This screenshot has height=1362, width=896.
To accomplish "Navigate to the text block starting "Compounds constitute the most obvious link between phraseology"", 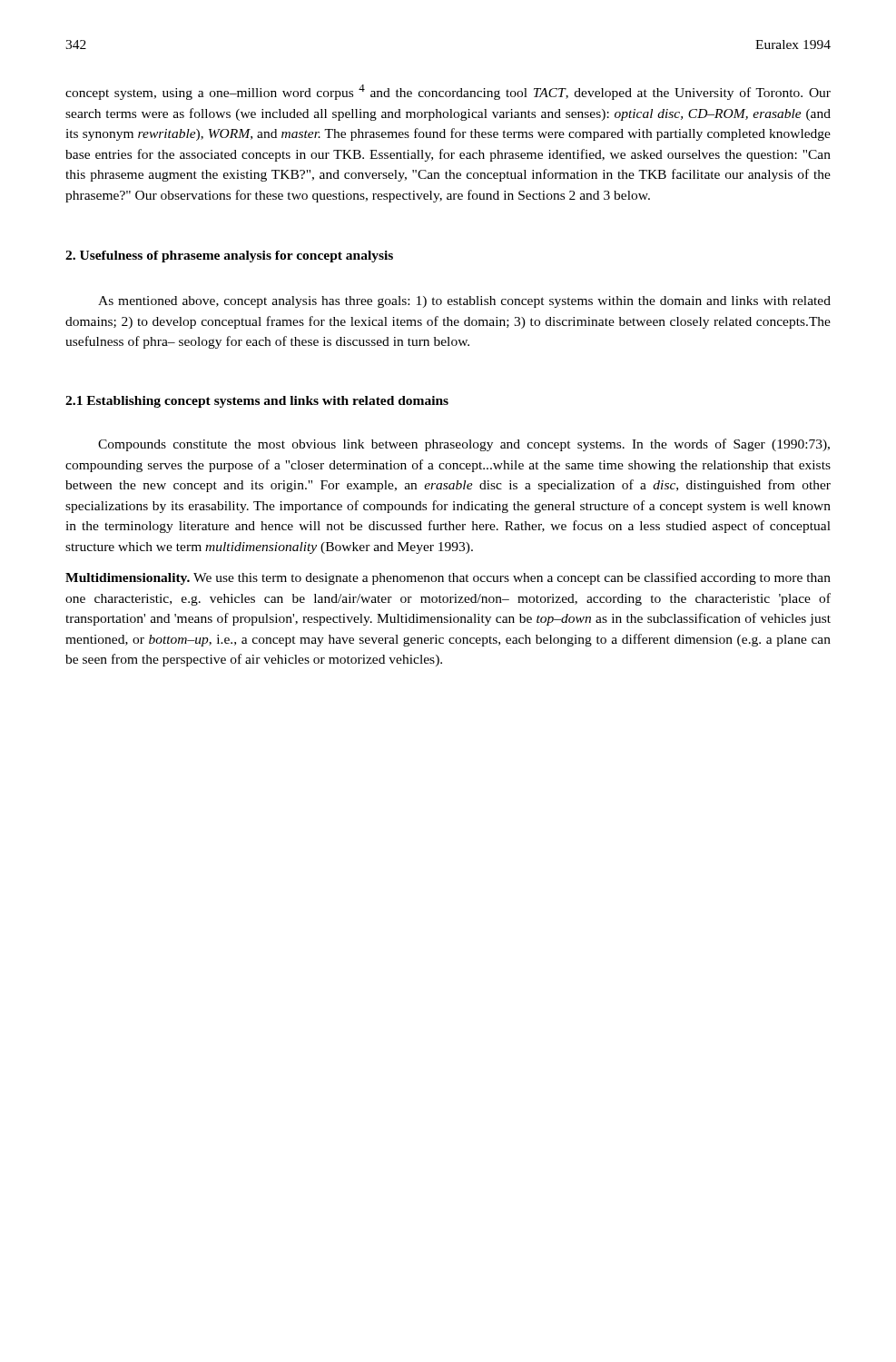I will (448, 495).
